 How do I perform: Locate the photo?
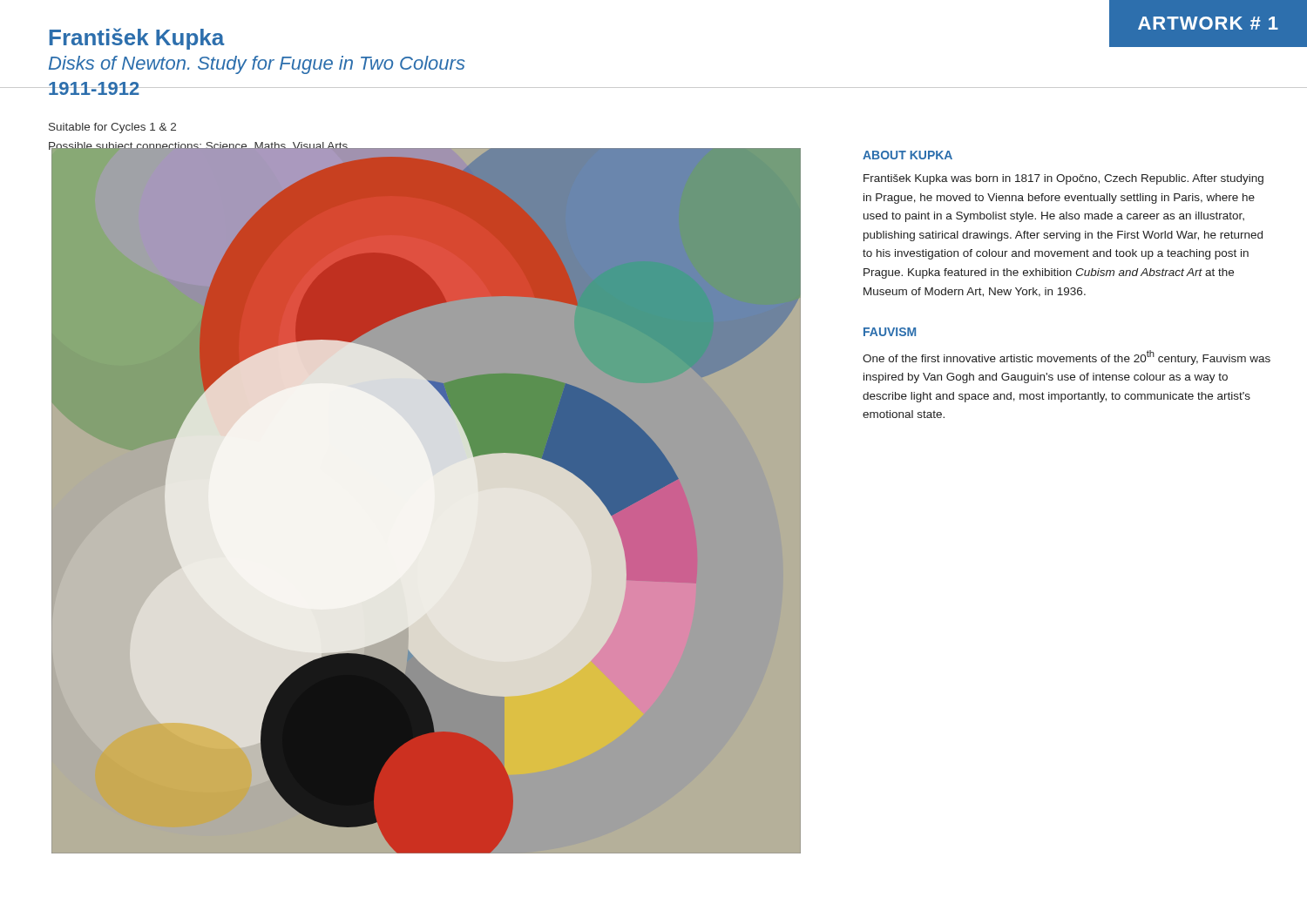tap(420, 501)
